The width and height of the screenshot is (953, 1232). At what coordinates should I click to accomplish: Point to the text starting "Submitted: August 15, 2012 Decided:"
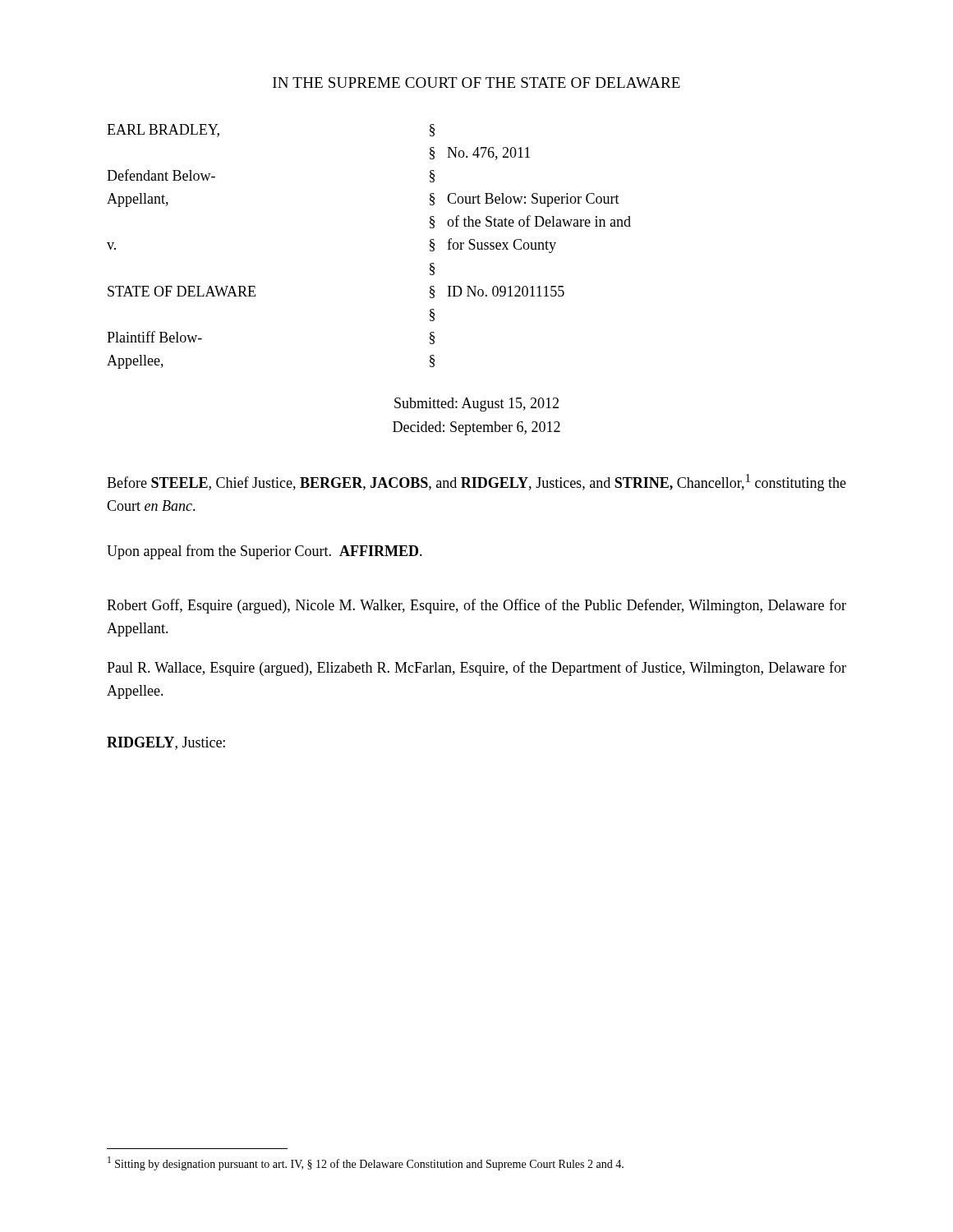pyautogui.click(x=476, y=415)
